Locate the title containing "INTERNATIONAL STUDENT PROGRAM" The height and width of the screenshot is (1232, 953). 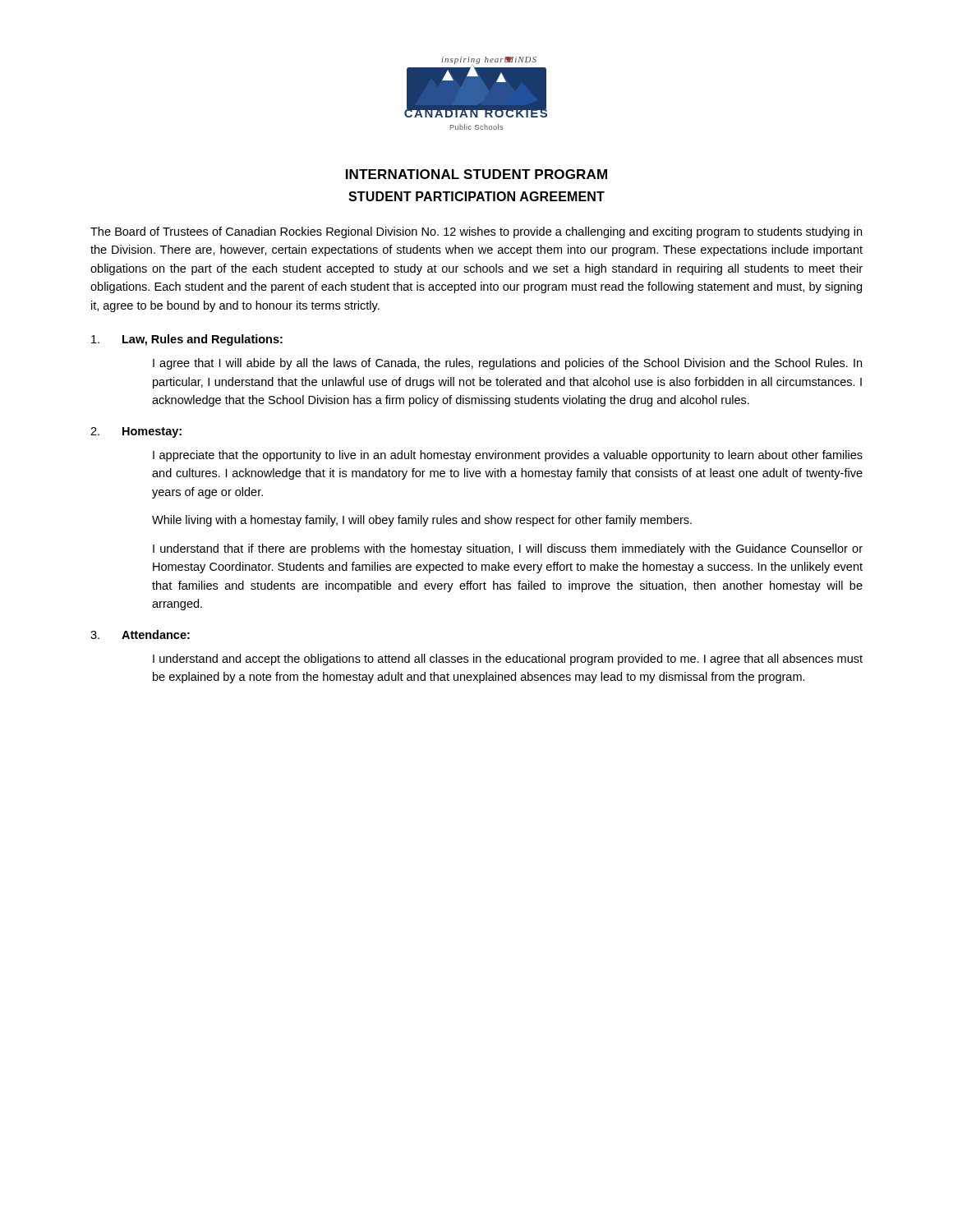[476, 175]
